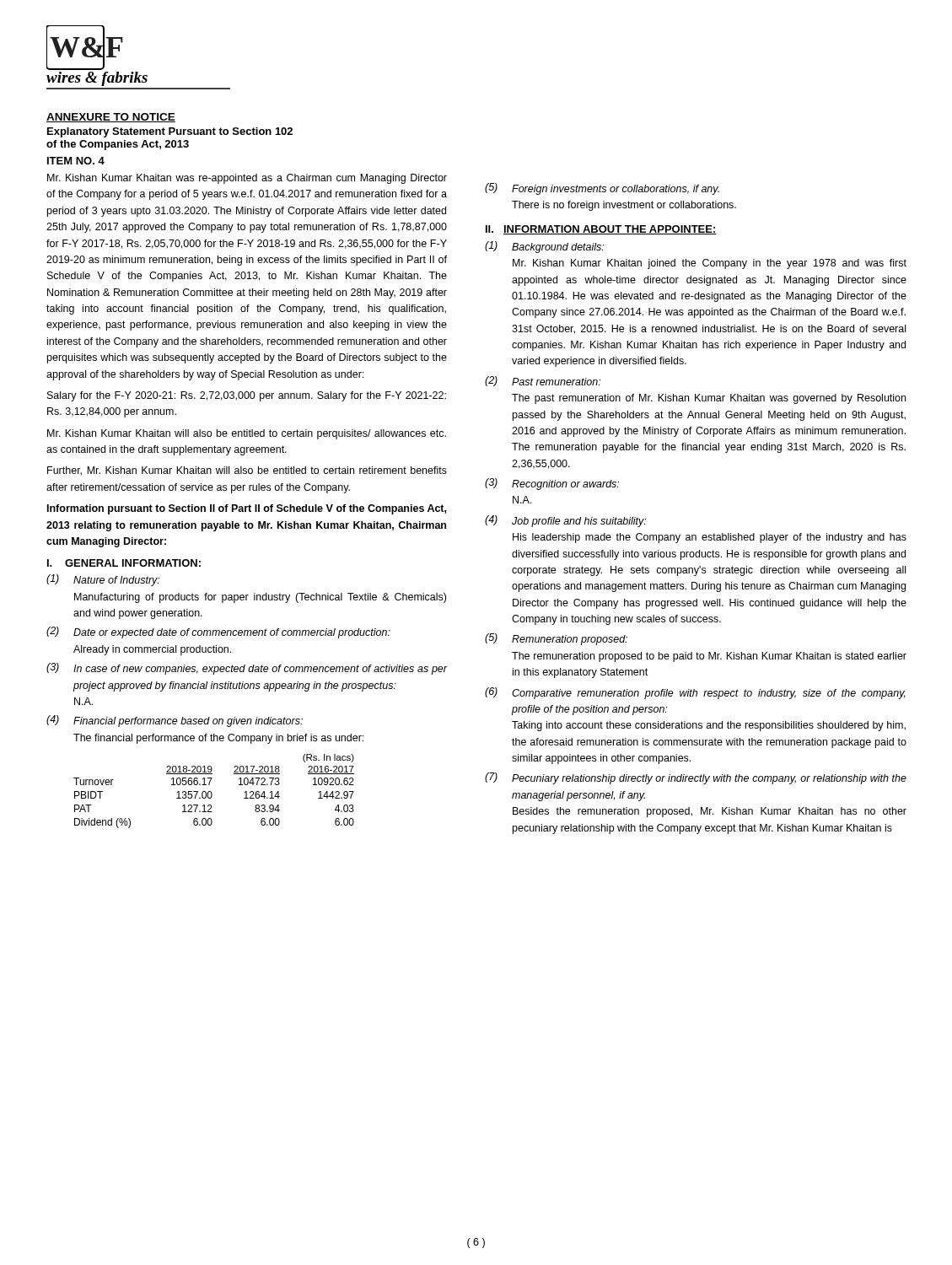Locate the region starting "Further, Mr. Kishan Kumar Khaitan"

247,479
